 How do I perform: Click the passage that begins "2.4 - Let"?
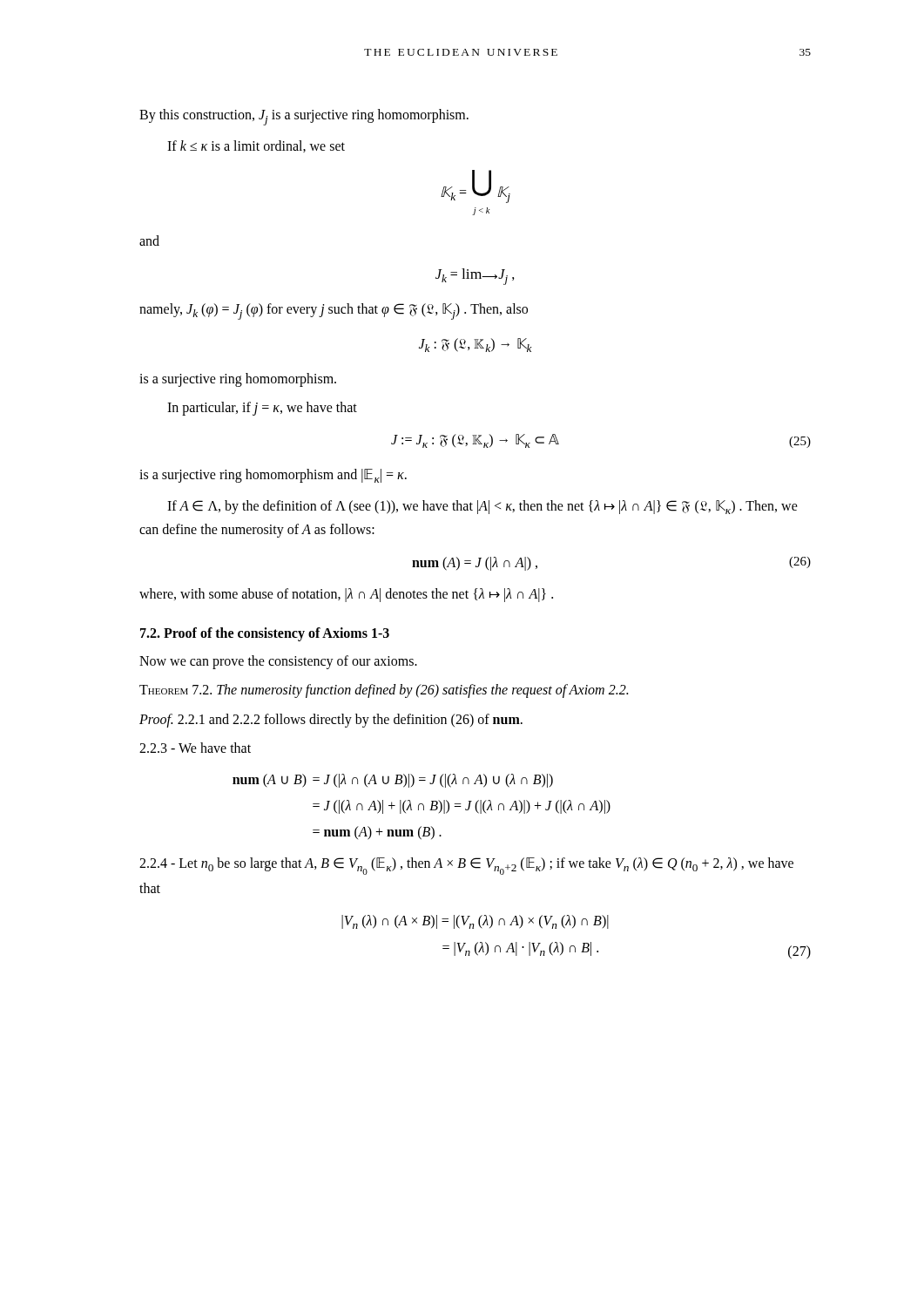click(x=475, y=876)
